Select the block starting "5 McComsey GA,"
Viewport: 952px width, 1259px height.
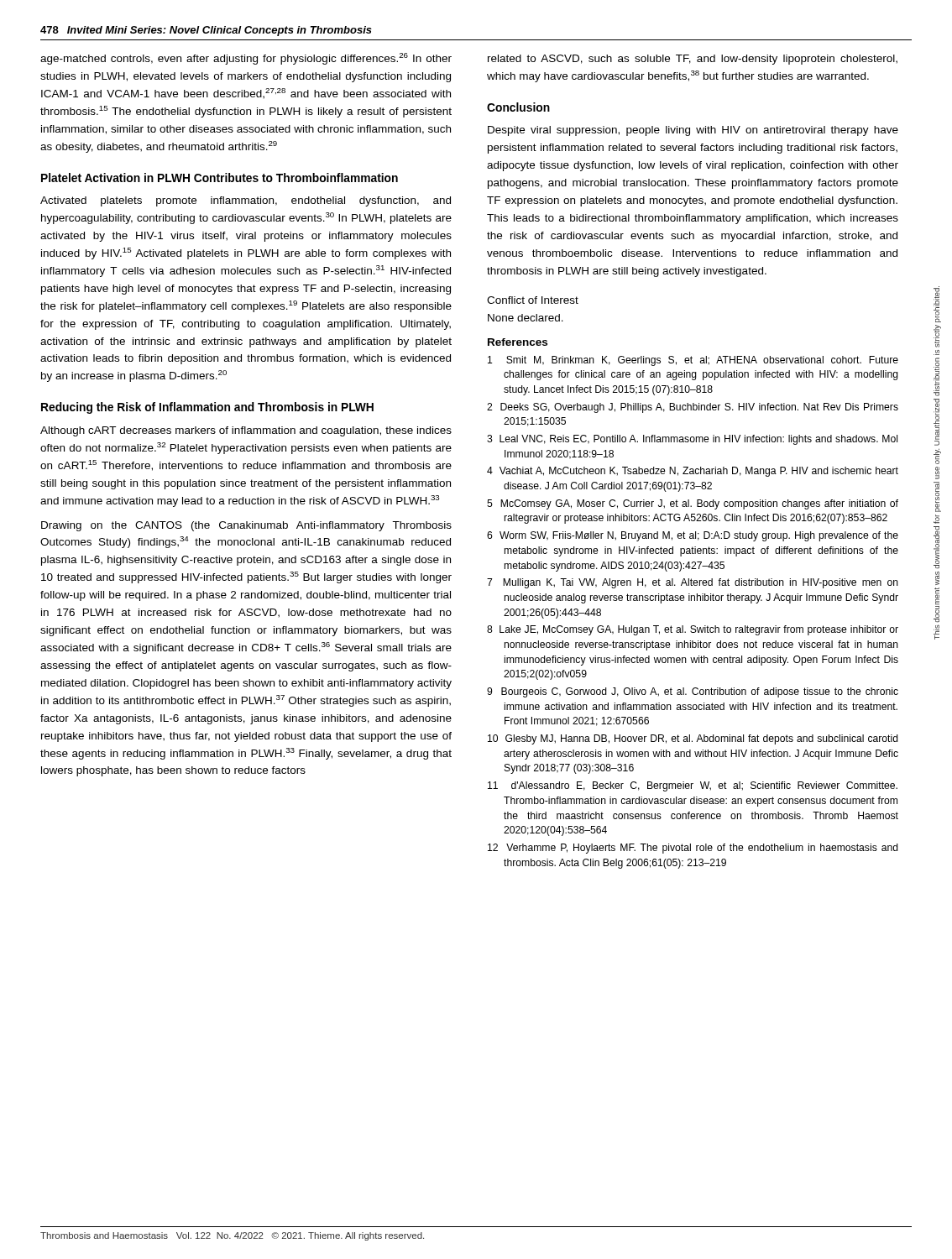click(693, 511)
